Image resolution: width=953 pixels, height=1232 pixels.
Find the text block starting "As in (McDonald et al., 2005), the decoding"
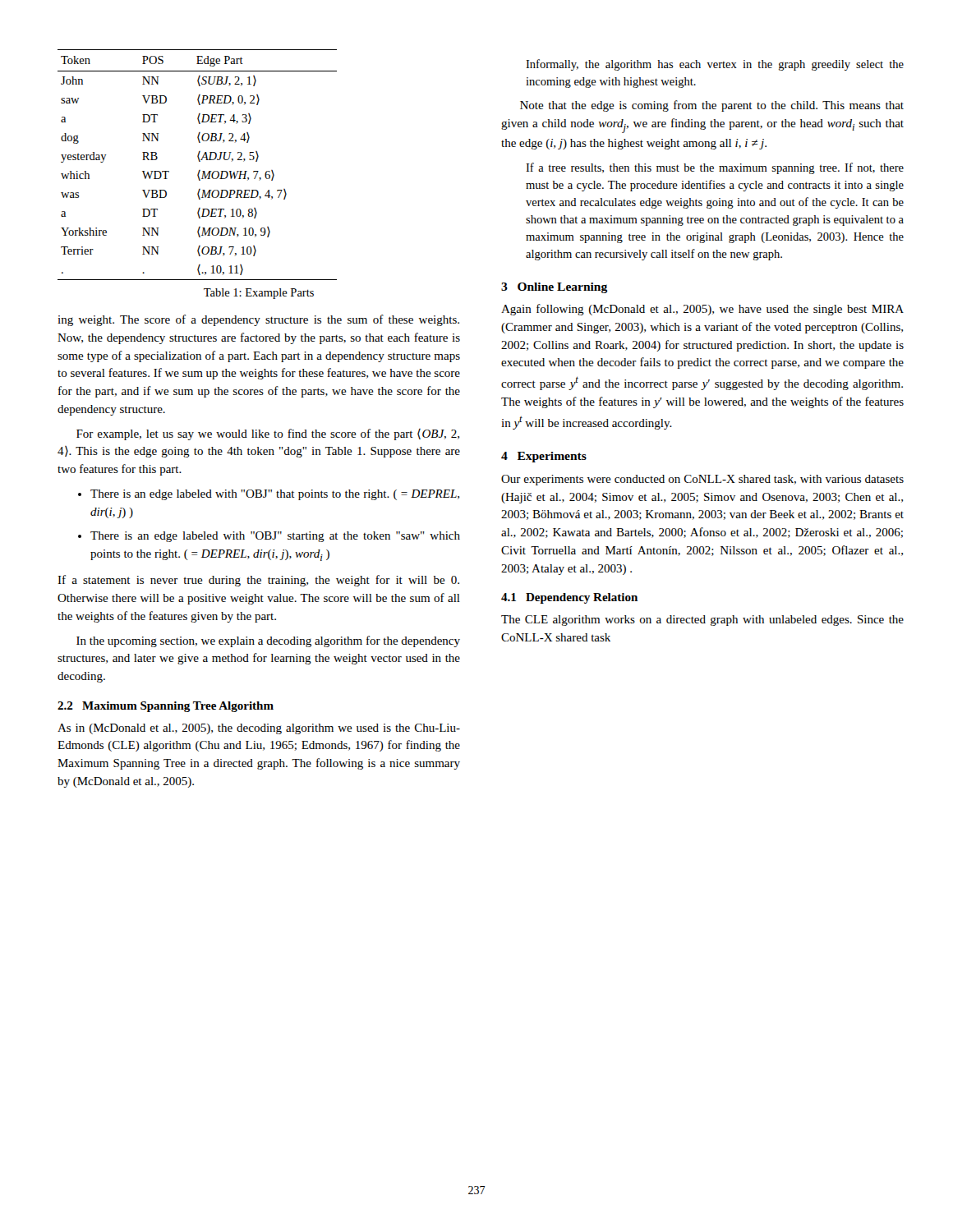point(259,755)
